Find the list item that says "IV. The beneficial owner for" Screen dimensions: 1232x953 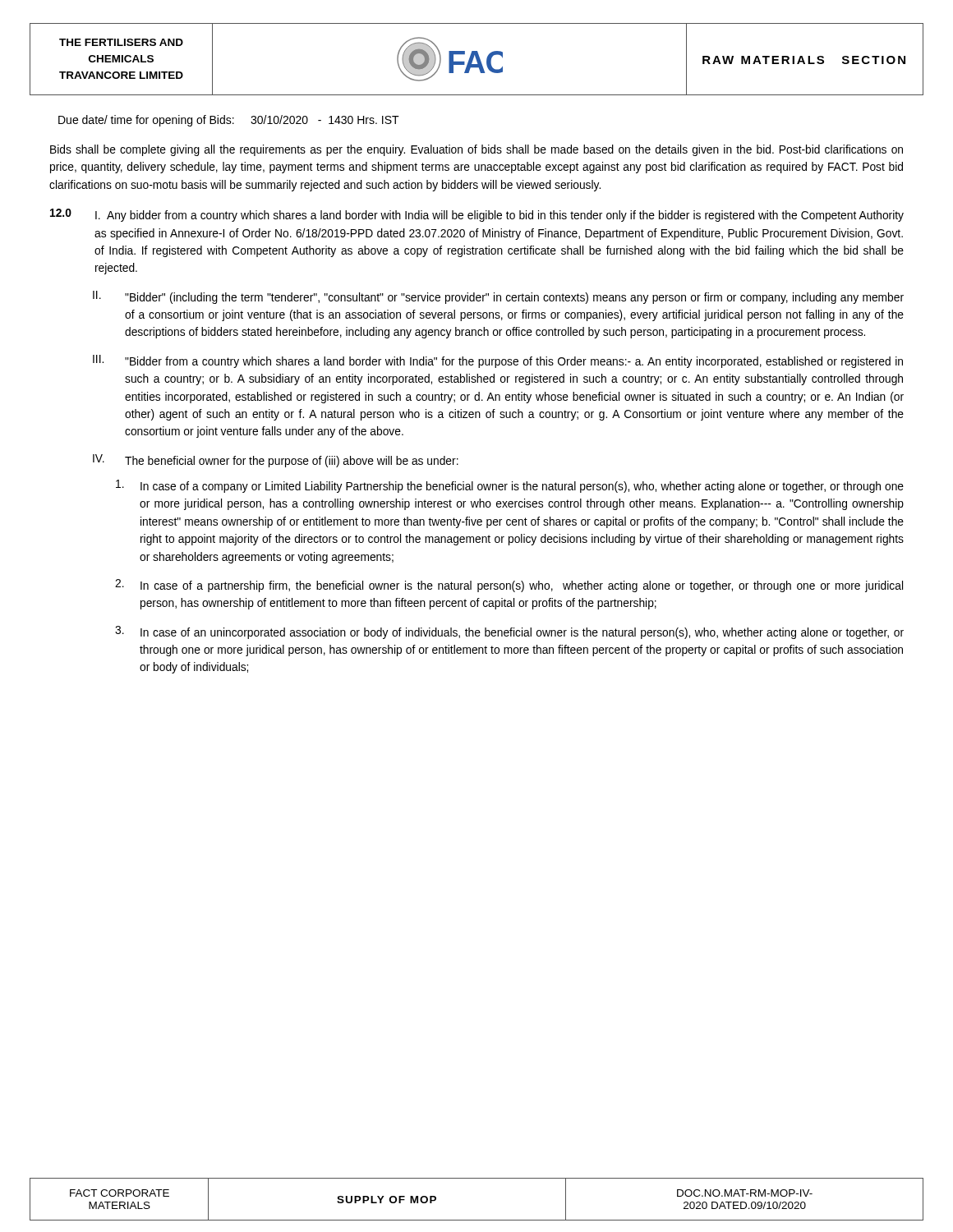276,461
